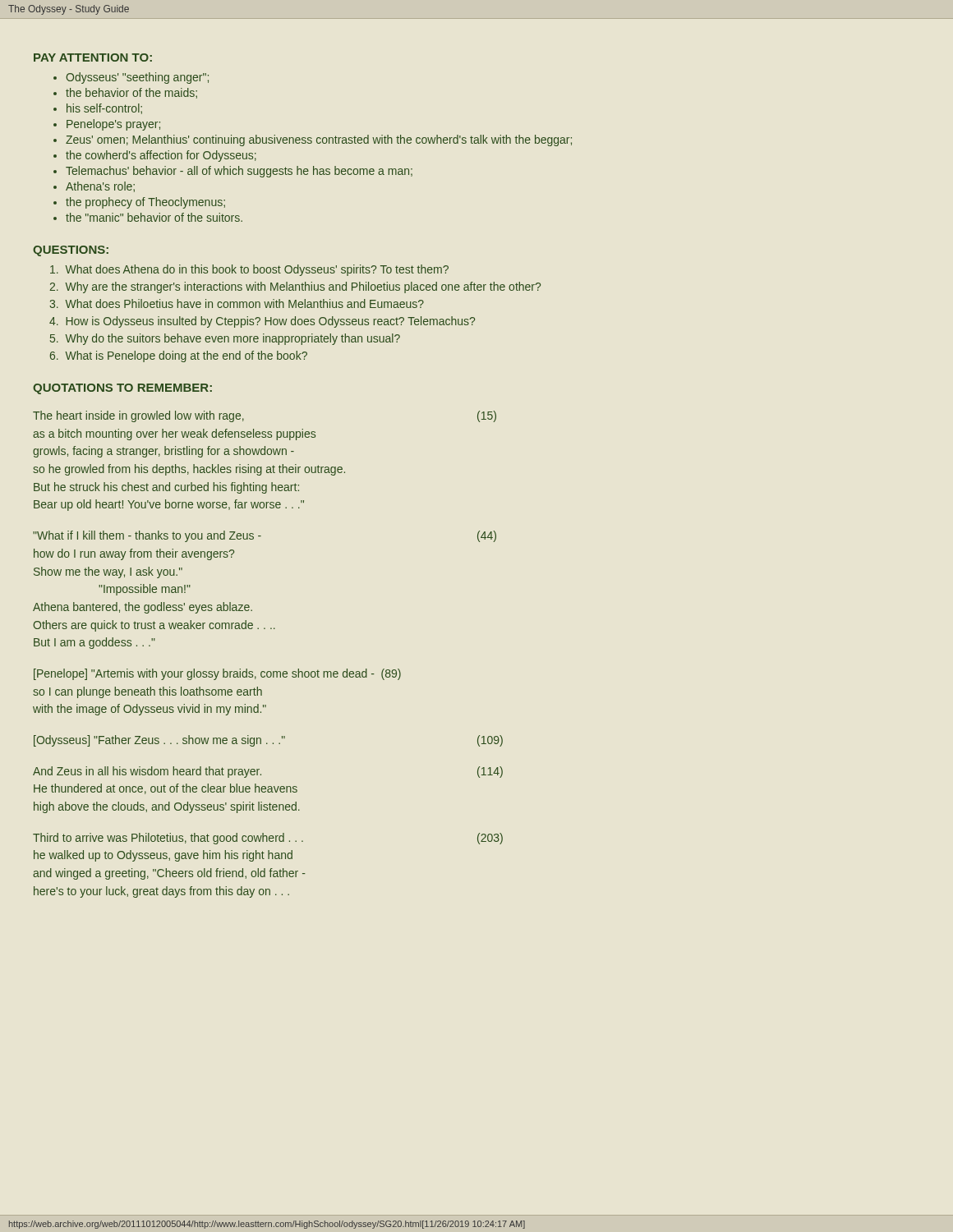Where is the passage that starts "What does Athena do in this book to"?
Image resolution: width=953 pixels, height=1232 pixels.
249,269
